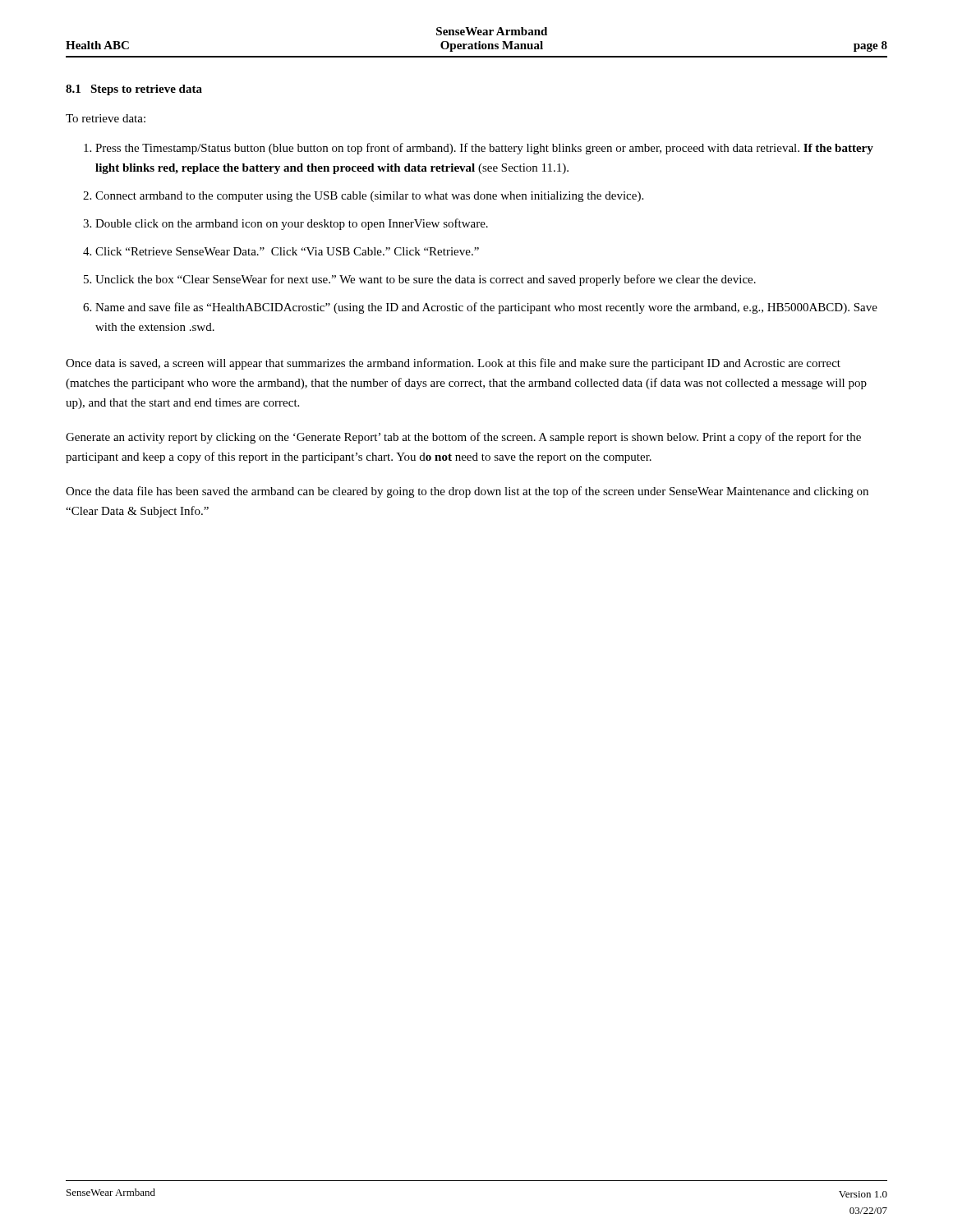The width and height of the screenshot is (953, 1232).
Task: Find the block starting "Once data is saved,"
Action: (x=466, y=382)
